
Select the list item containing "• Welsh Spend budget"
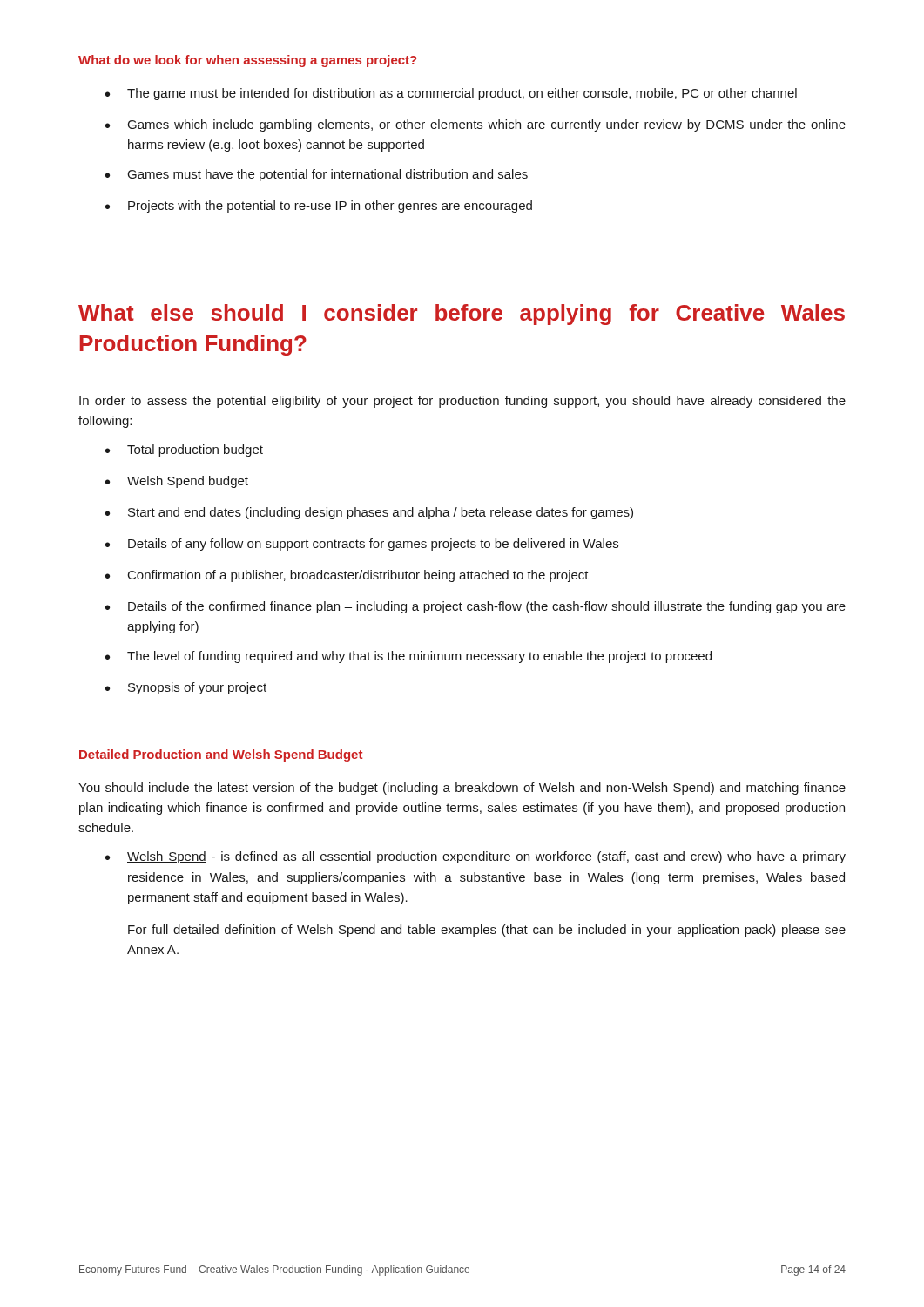point(177,482)
